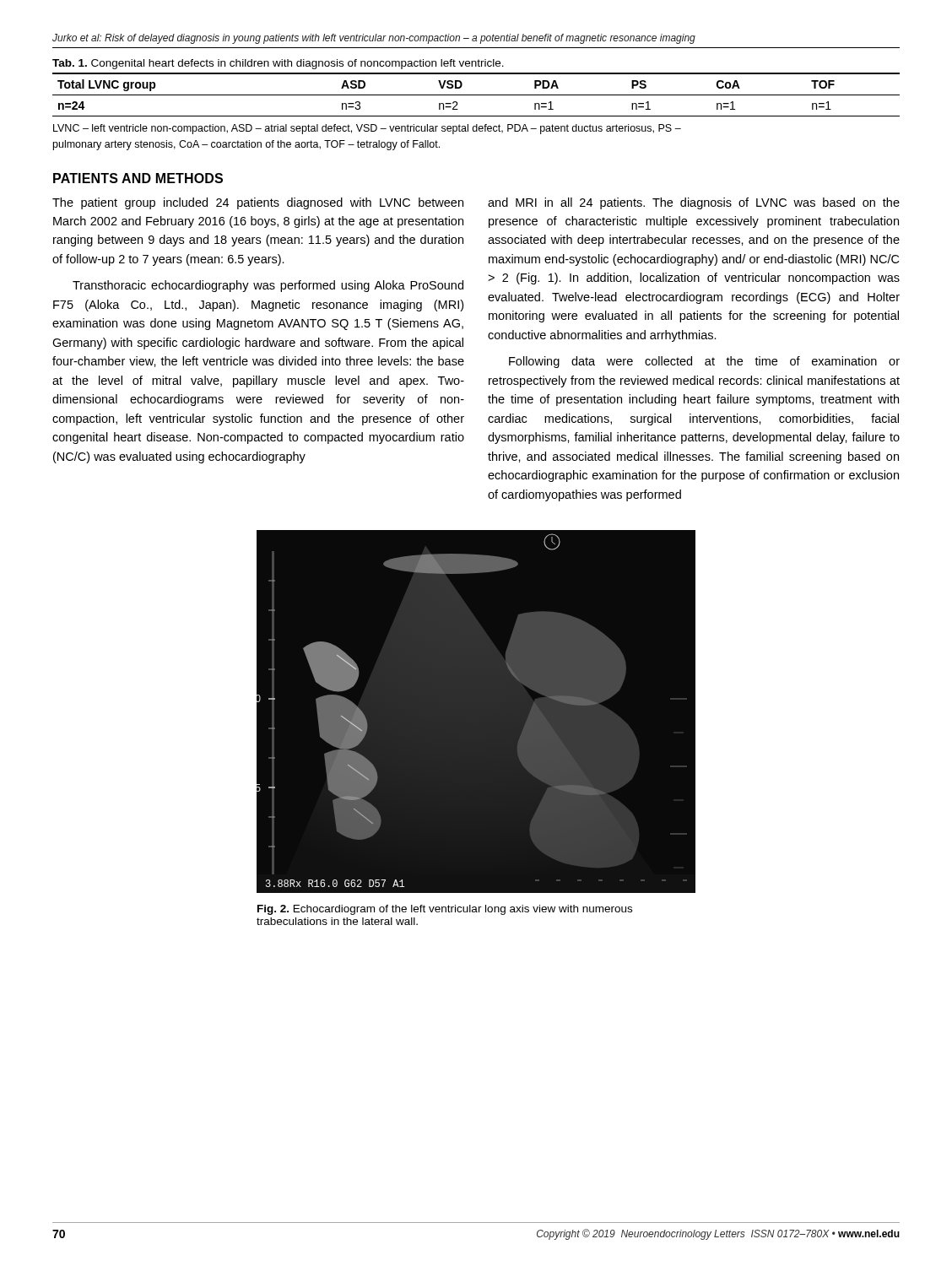Select the text block starting "and MRI in all"

[x=694, y=348]
